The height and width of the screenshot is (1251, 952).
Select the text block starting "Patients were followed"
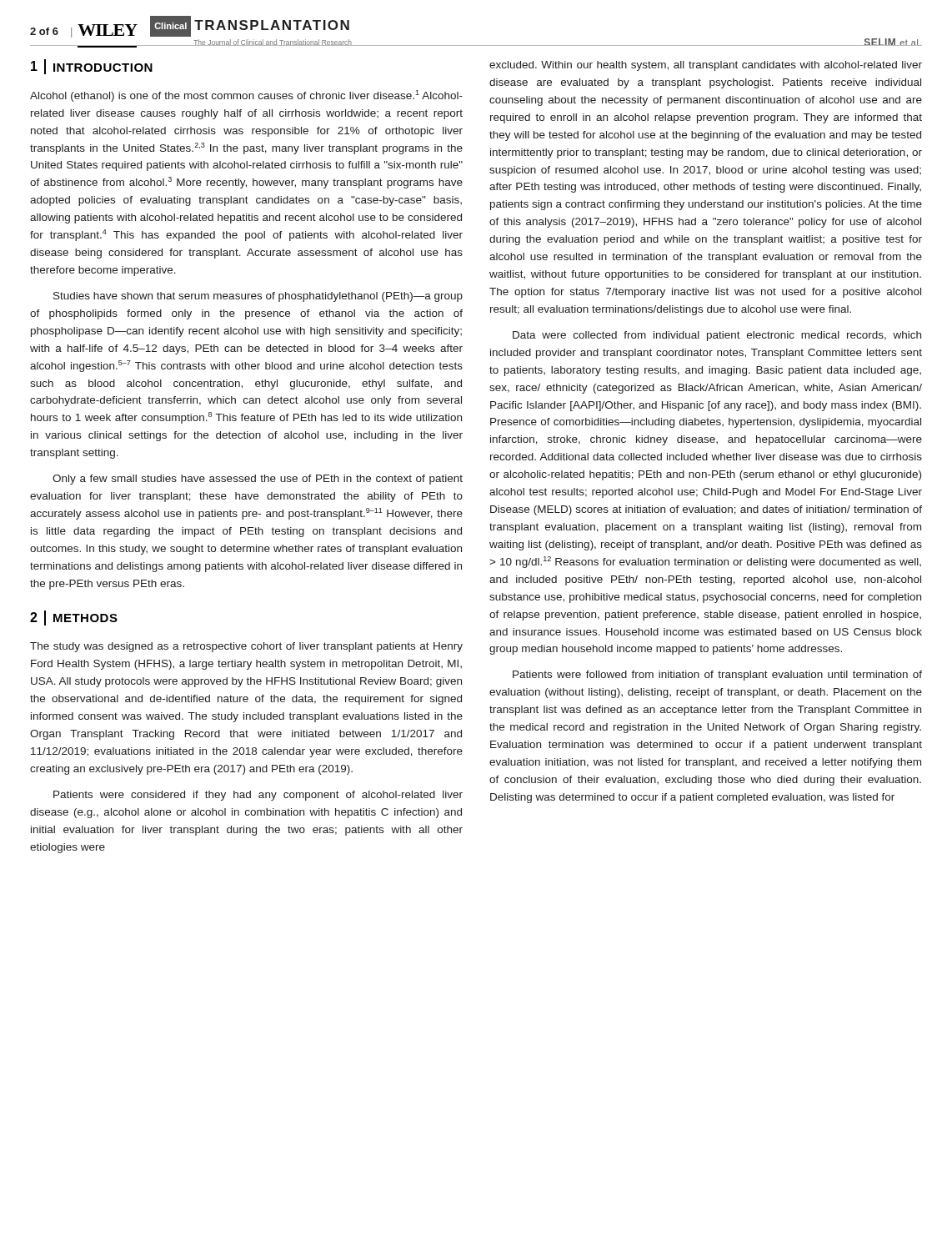[706, 736]
